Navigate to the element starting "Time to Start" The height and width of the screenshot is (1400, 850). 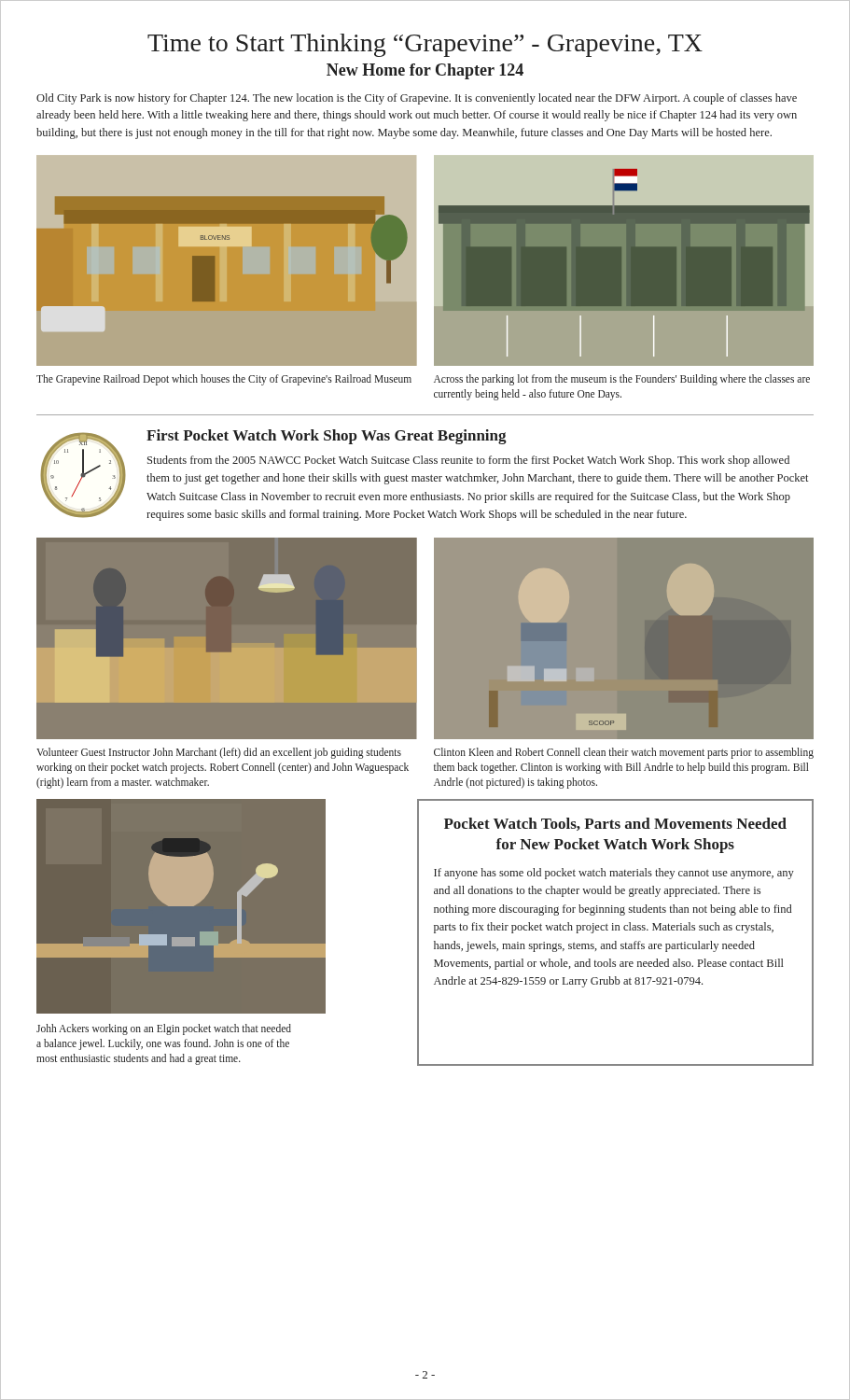click(425, 53)
